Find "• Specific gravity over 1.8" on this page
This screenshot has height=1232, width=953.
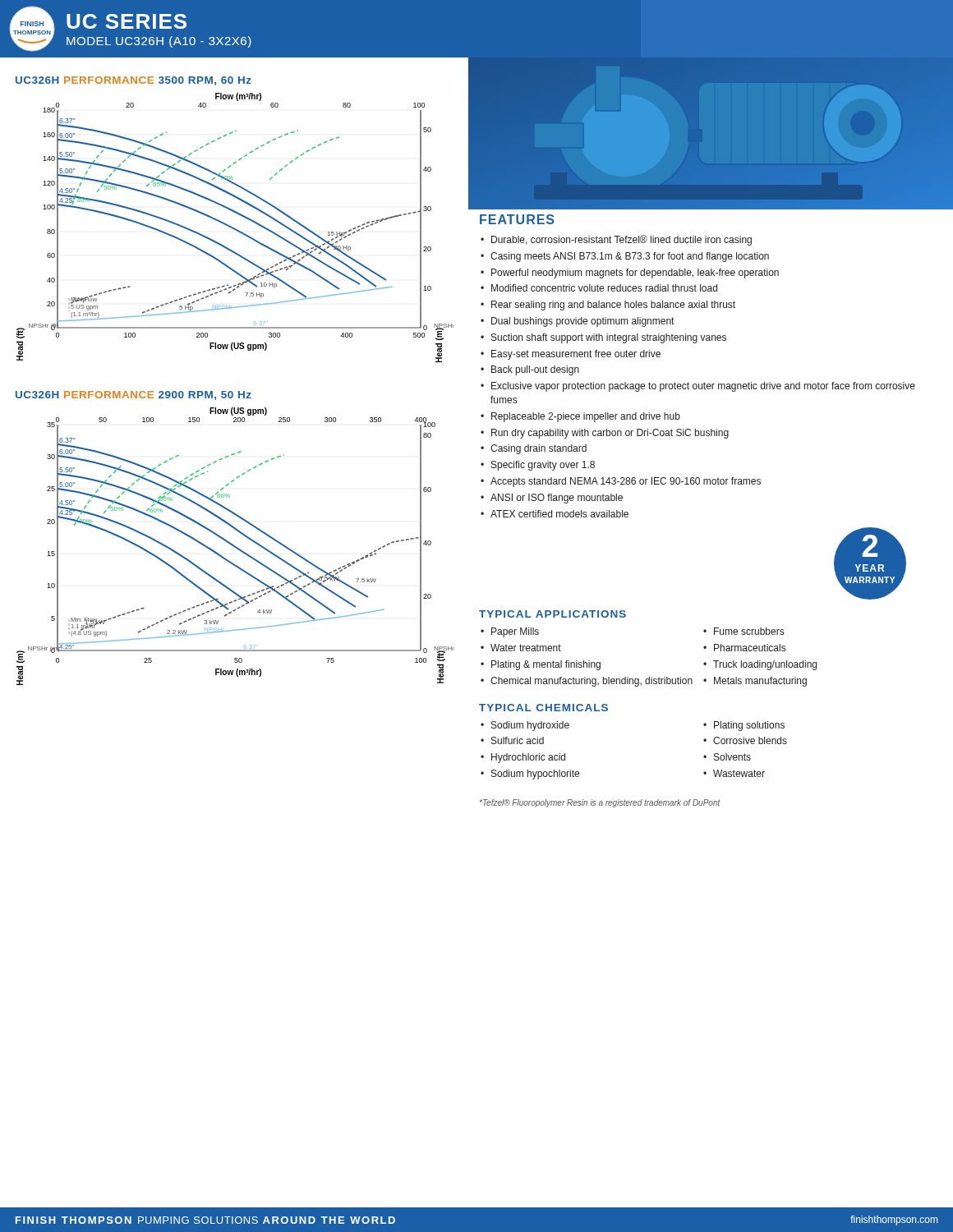pyautogui.click(x=538, y=465)
